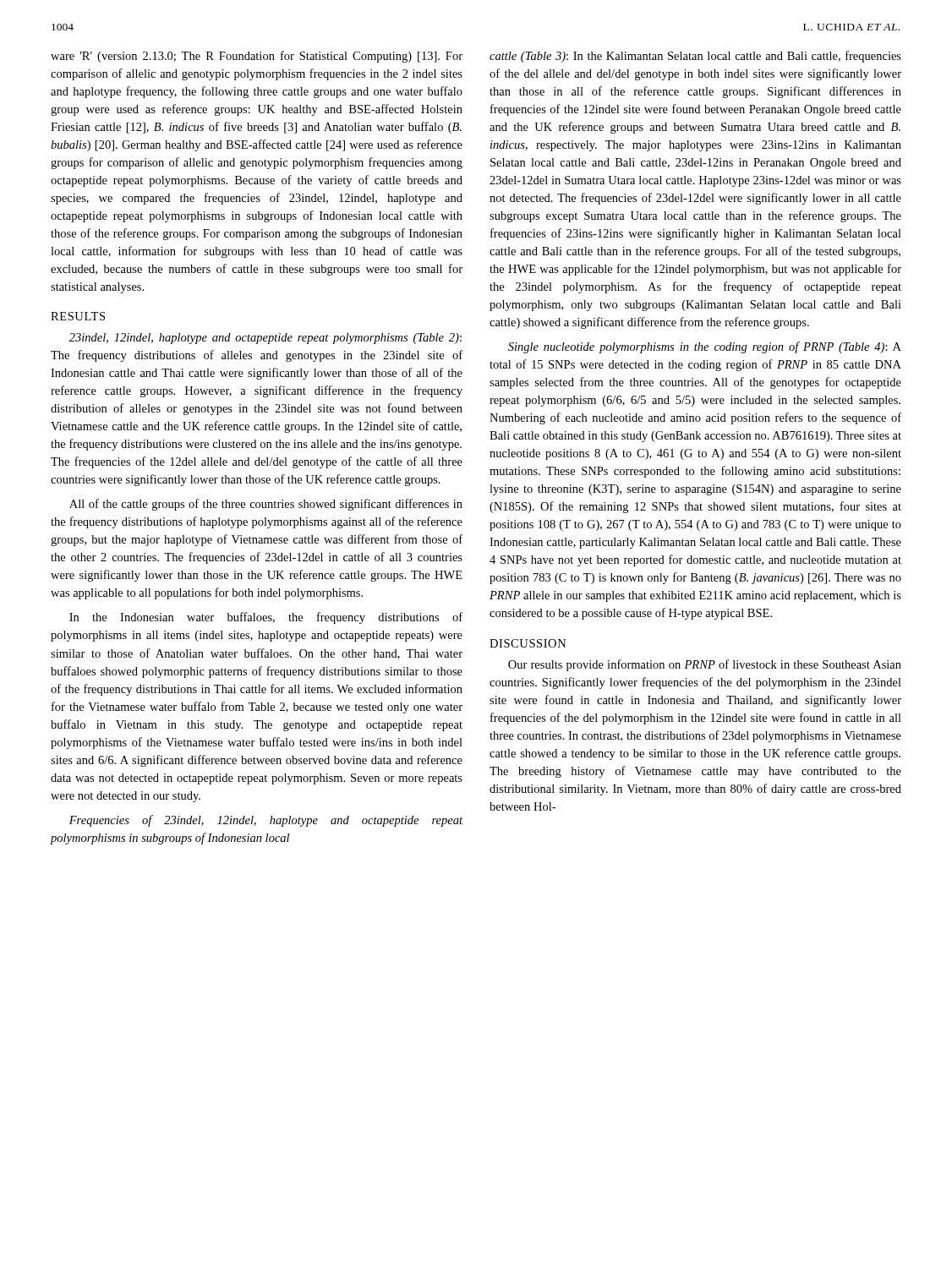952x1268 pixels.
Task: Find the region starting "In the Indonesian water"
Action: [x=257, y=707]
